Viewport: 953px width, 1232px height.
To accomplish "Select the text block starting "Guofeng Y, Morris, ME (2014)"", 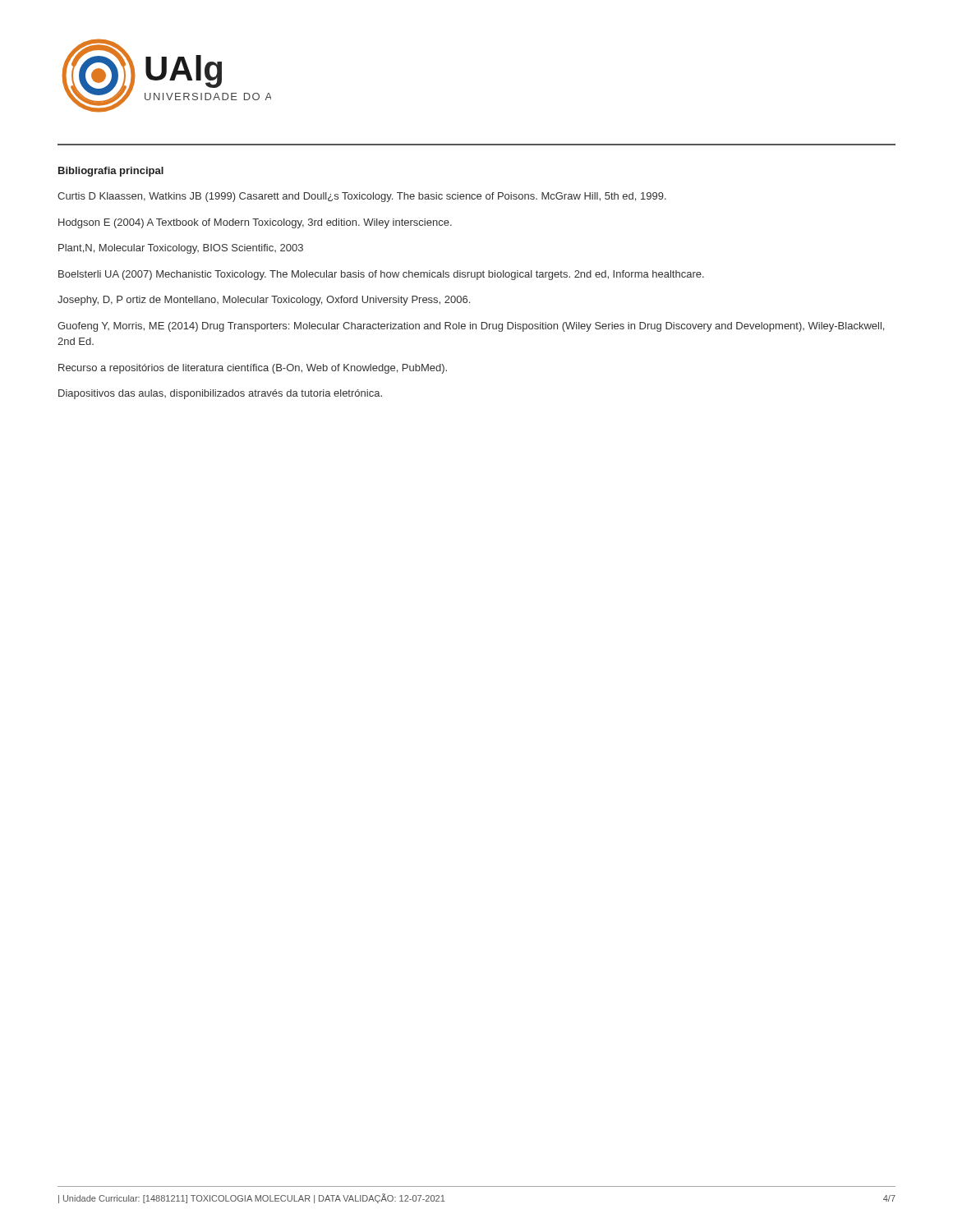I will click(x=471, y=333).
